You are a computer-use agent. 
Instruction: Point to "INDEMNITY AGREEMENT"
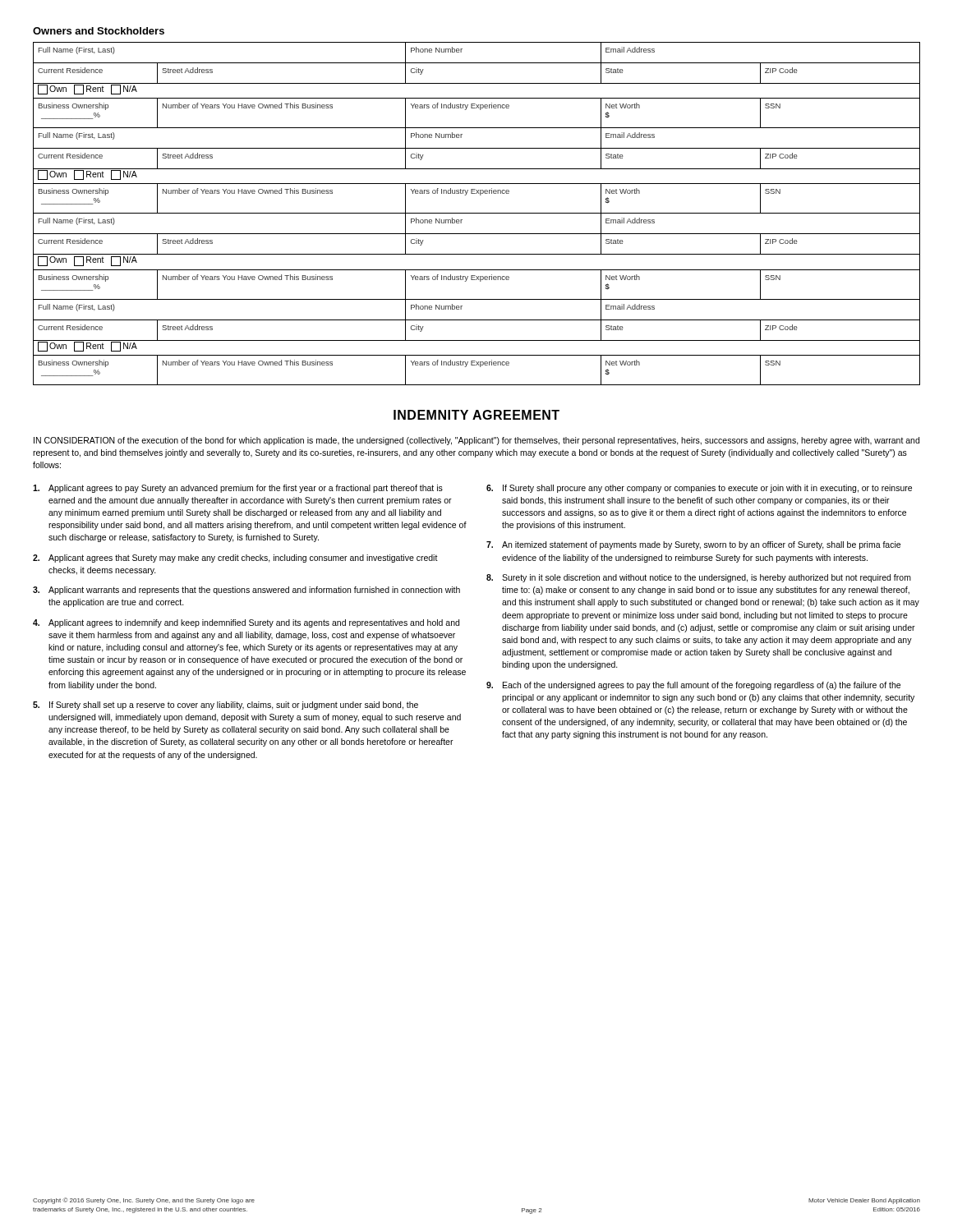476,415
